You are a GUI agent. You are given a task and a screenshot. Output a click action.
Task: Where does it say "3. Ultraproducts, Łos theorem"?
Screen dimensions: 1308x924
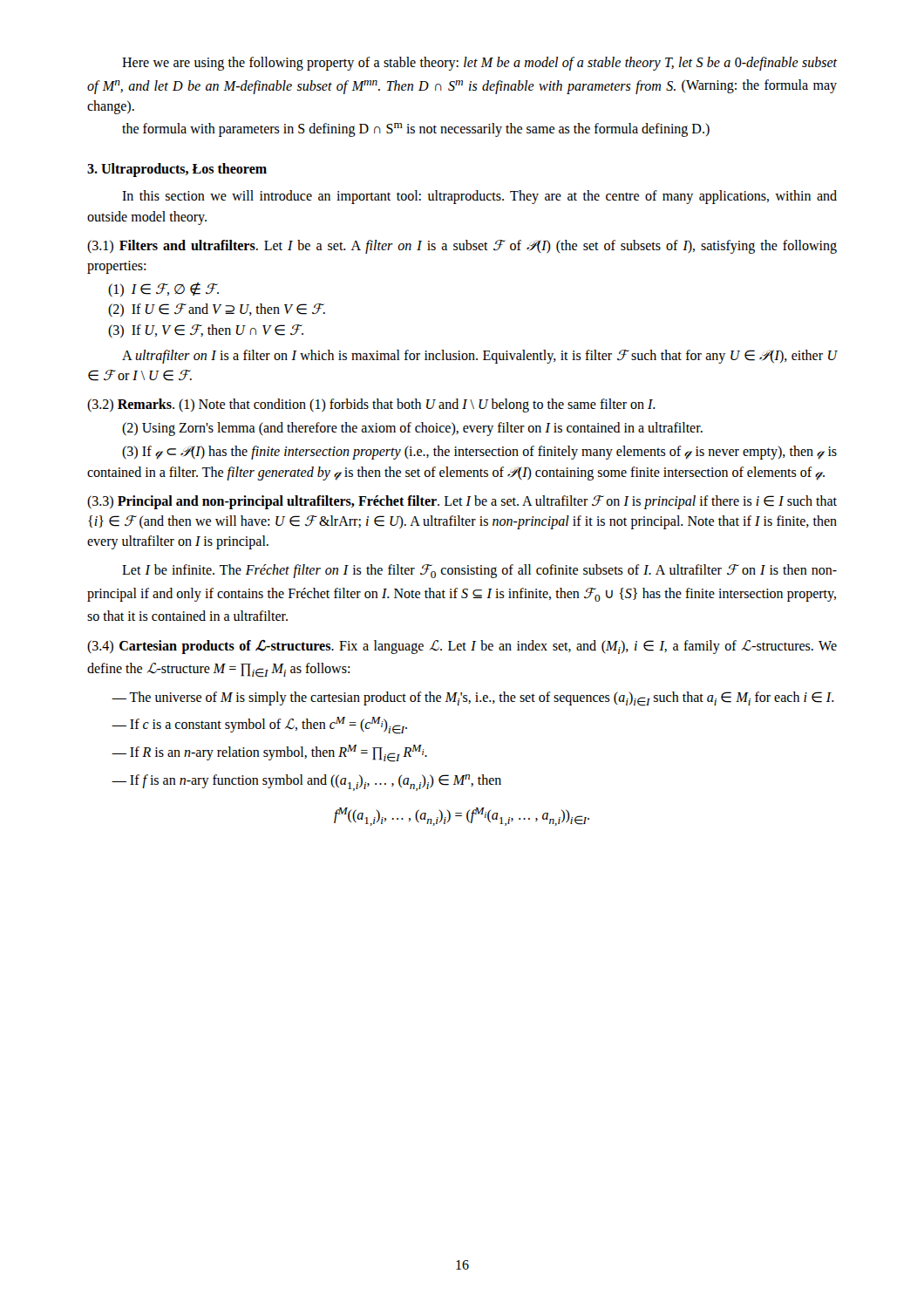tap(177, 169)
